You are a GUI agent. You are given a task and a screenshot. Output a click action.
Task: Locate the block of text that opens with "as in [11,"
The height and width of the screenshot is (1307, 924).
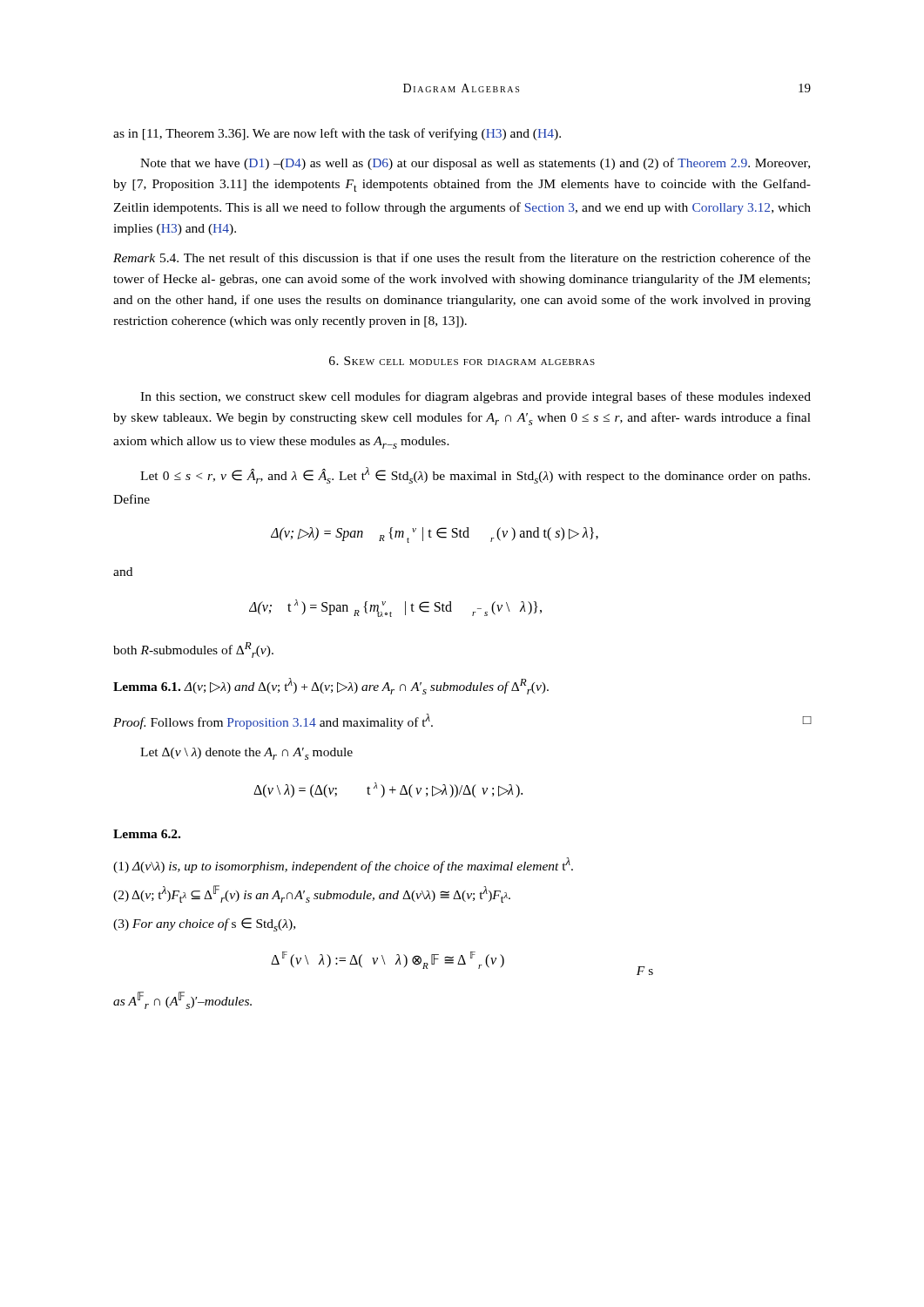point(462,134)
